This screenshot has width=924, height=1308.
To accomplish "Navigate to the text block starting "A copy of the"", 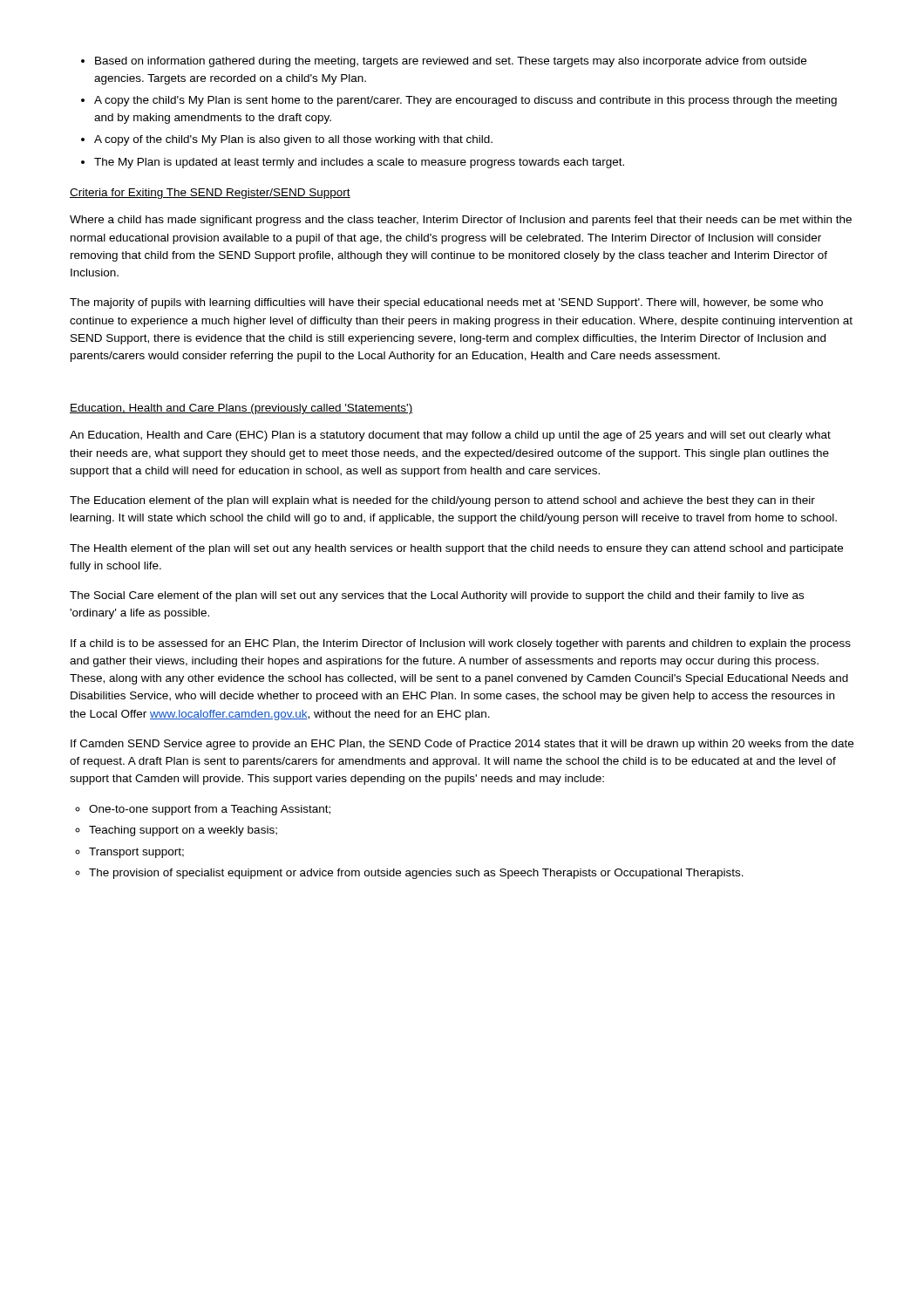I will tap(294, 139).
